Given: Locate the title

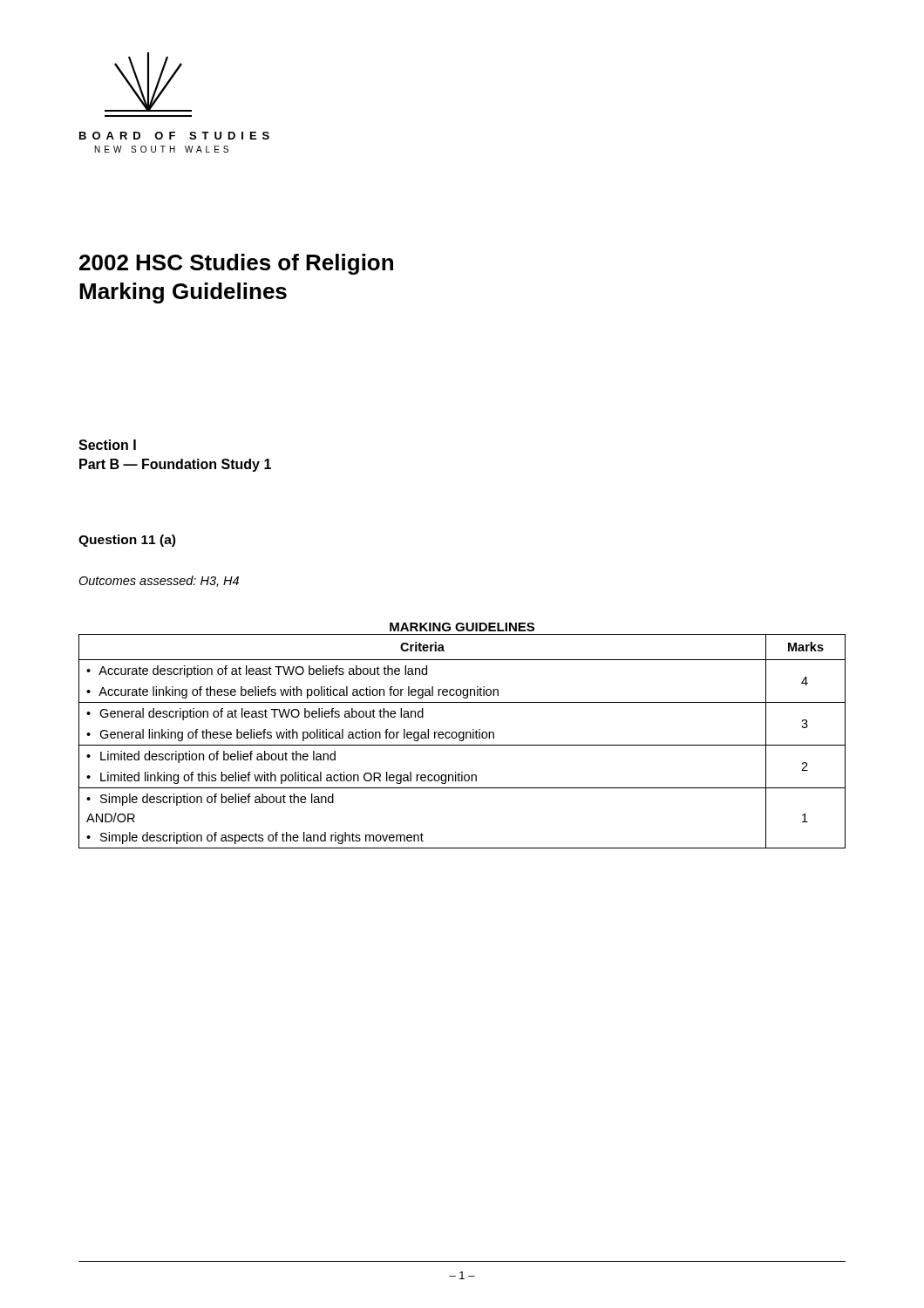Looking at the screenshot, I should [236, 277].
